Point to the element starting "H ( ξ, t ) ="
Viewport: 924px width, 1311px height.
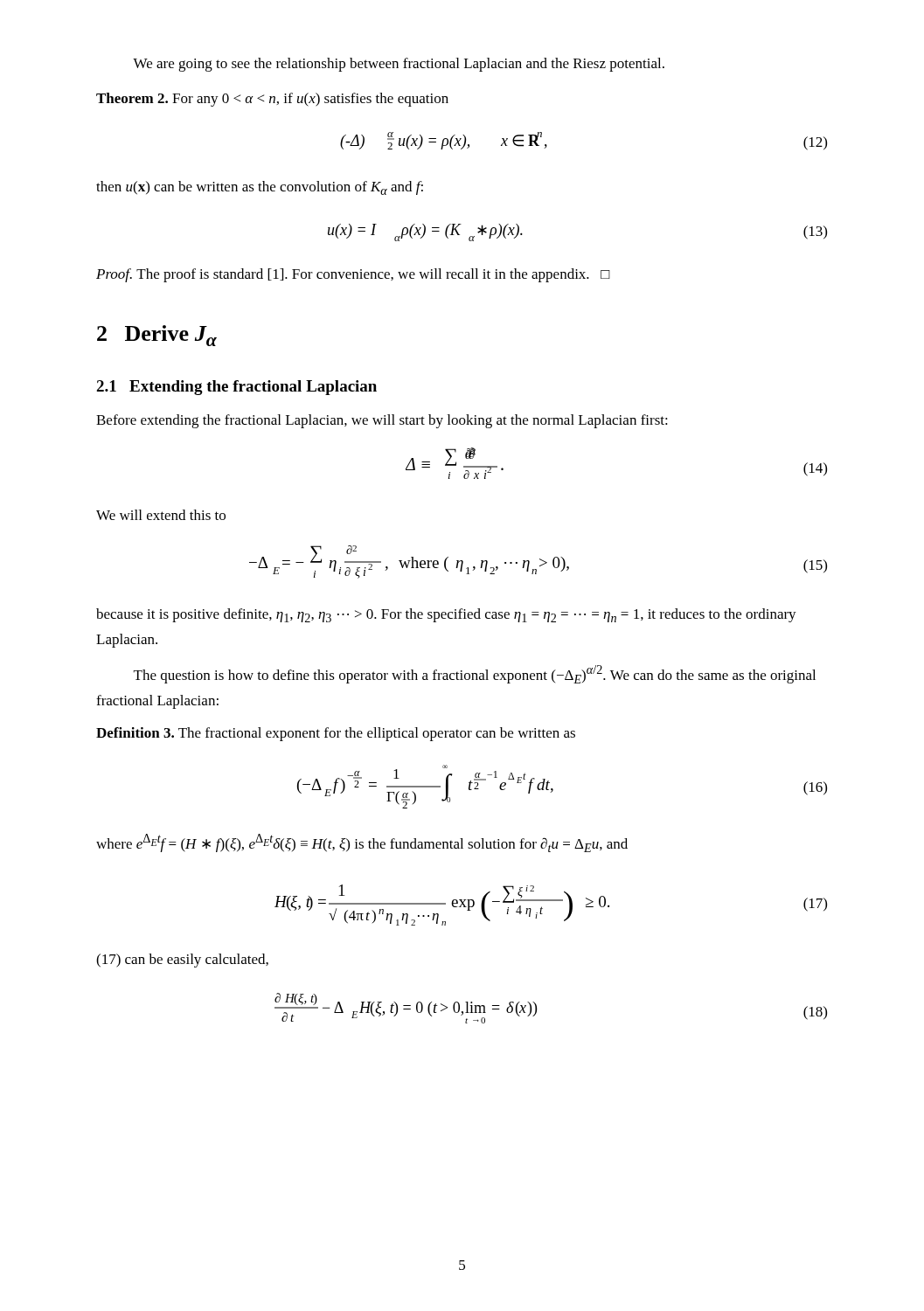[462, 903]
